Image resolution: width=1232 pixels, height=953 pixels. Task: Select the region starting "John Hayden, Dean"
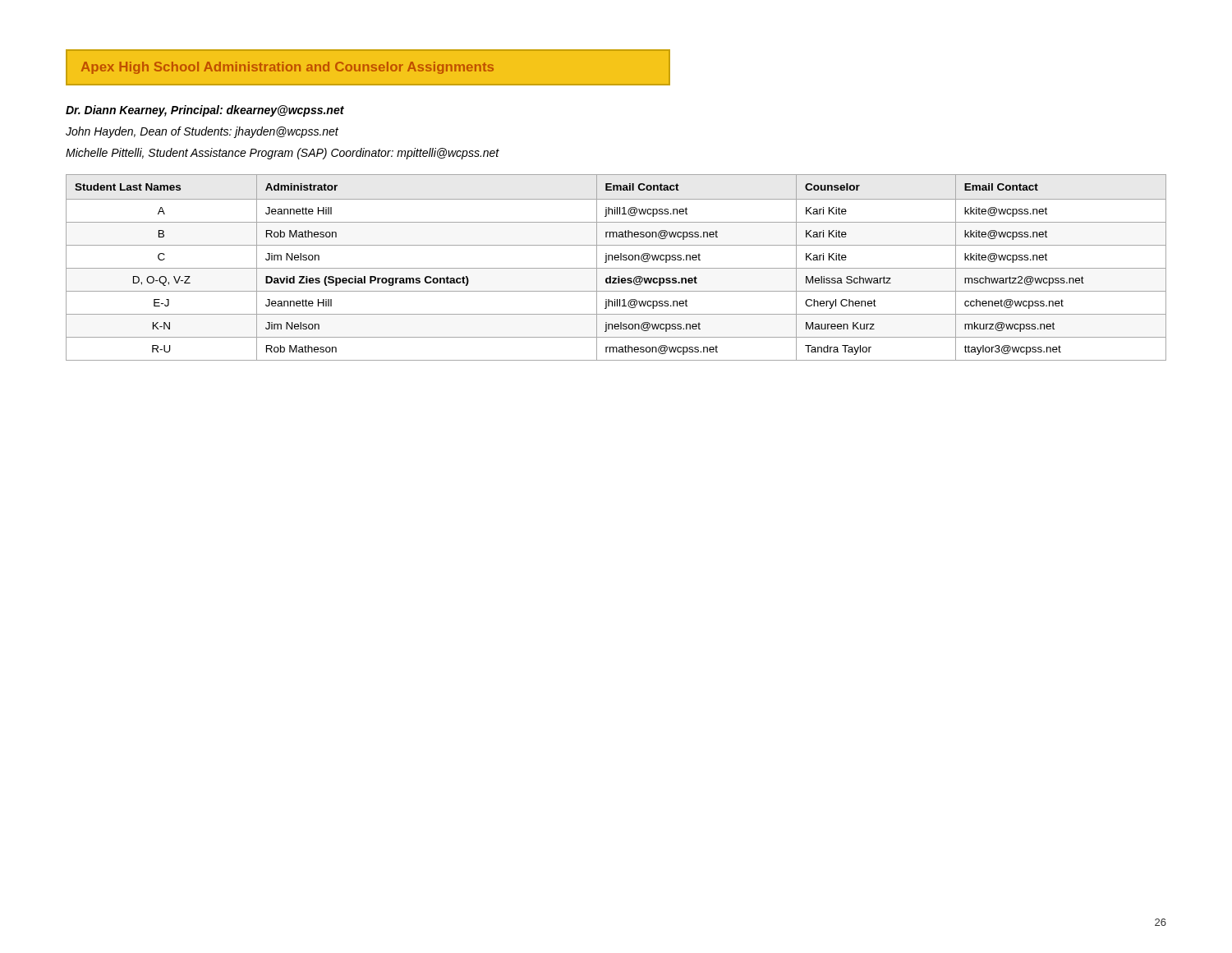click(x=202, y=131)
